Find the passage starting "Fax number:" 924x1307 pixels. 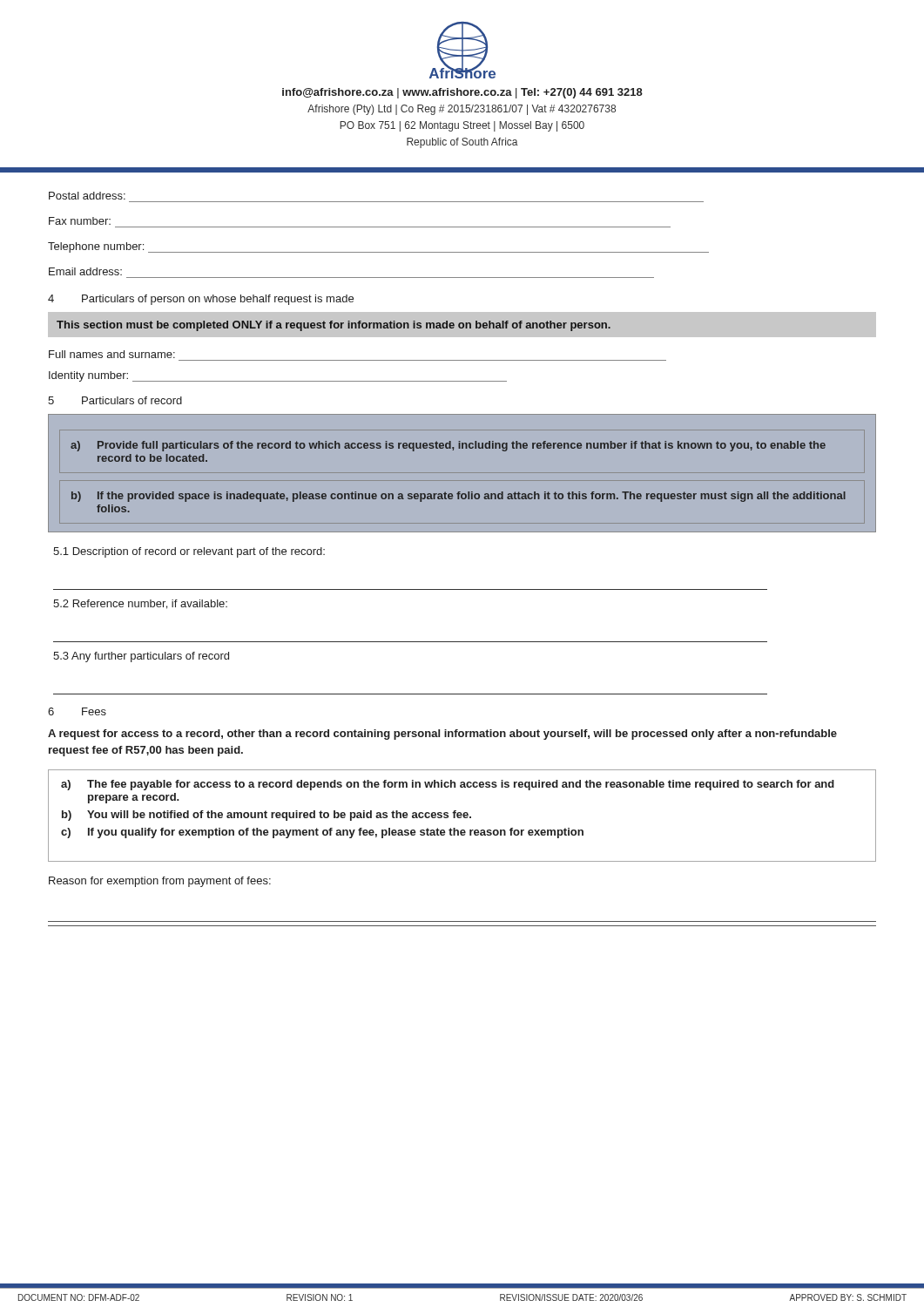click(359, 220)
